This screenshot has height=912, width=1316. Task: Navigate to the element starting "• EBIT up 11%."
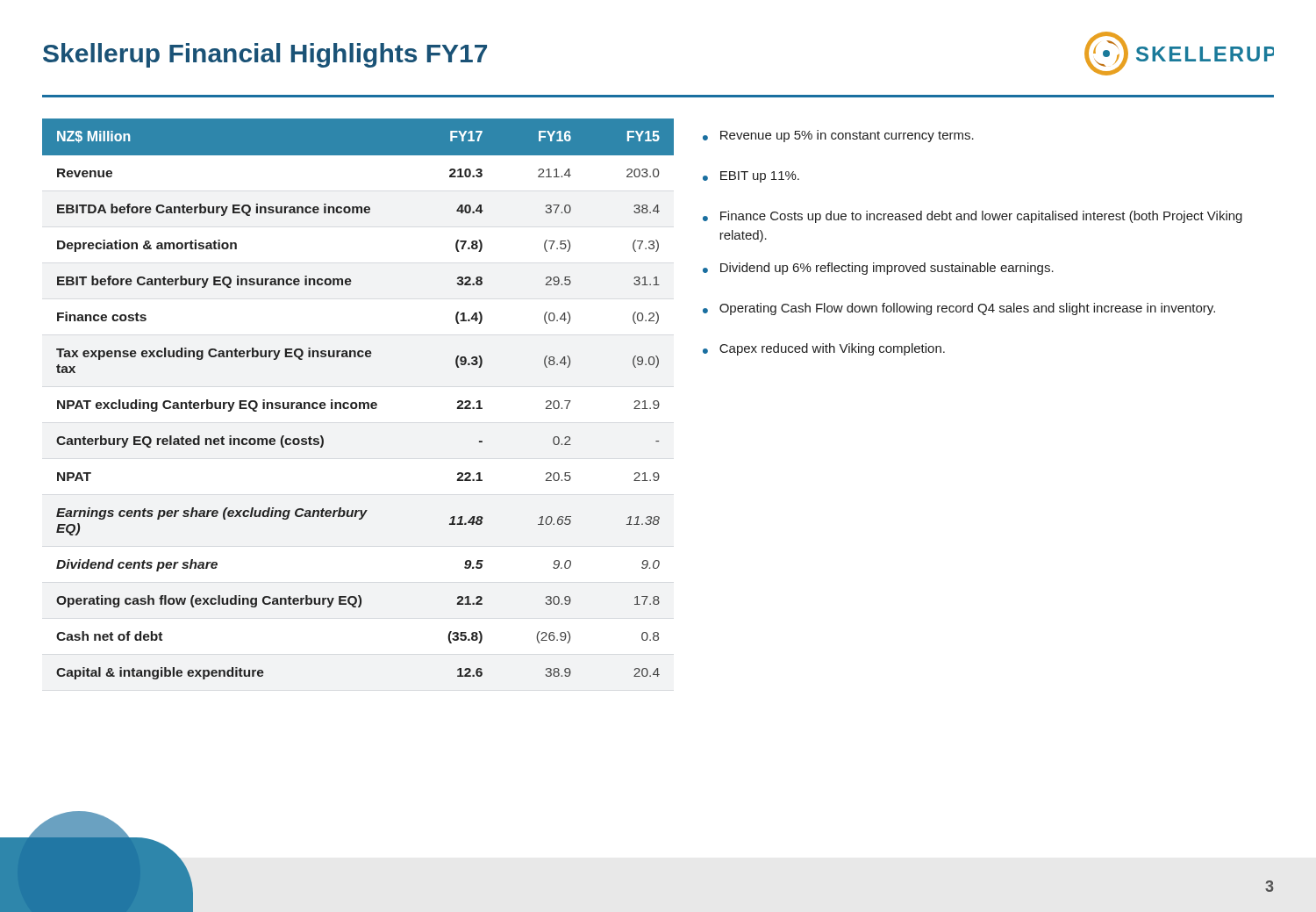pos(751,179)
